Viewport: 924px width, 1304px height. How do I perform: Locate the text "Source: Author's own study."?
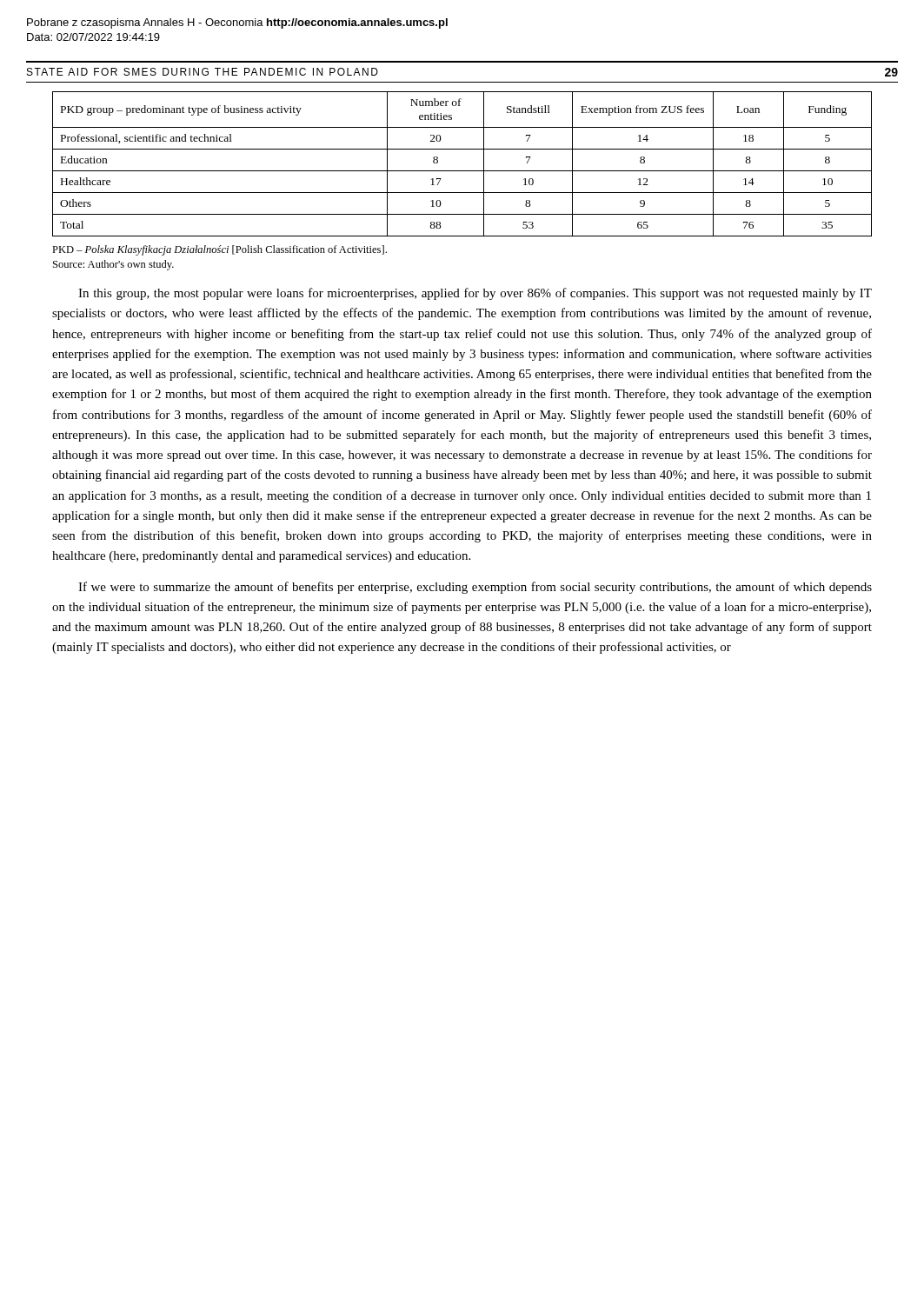point(113,264)
